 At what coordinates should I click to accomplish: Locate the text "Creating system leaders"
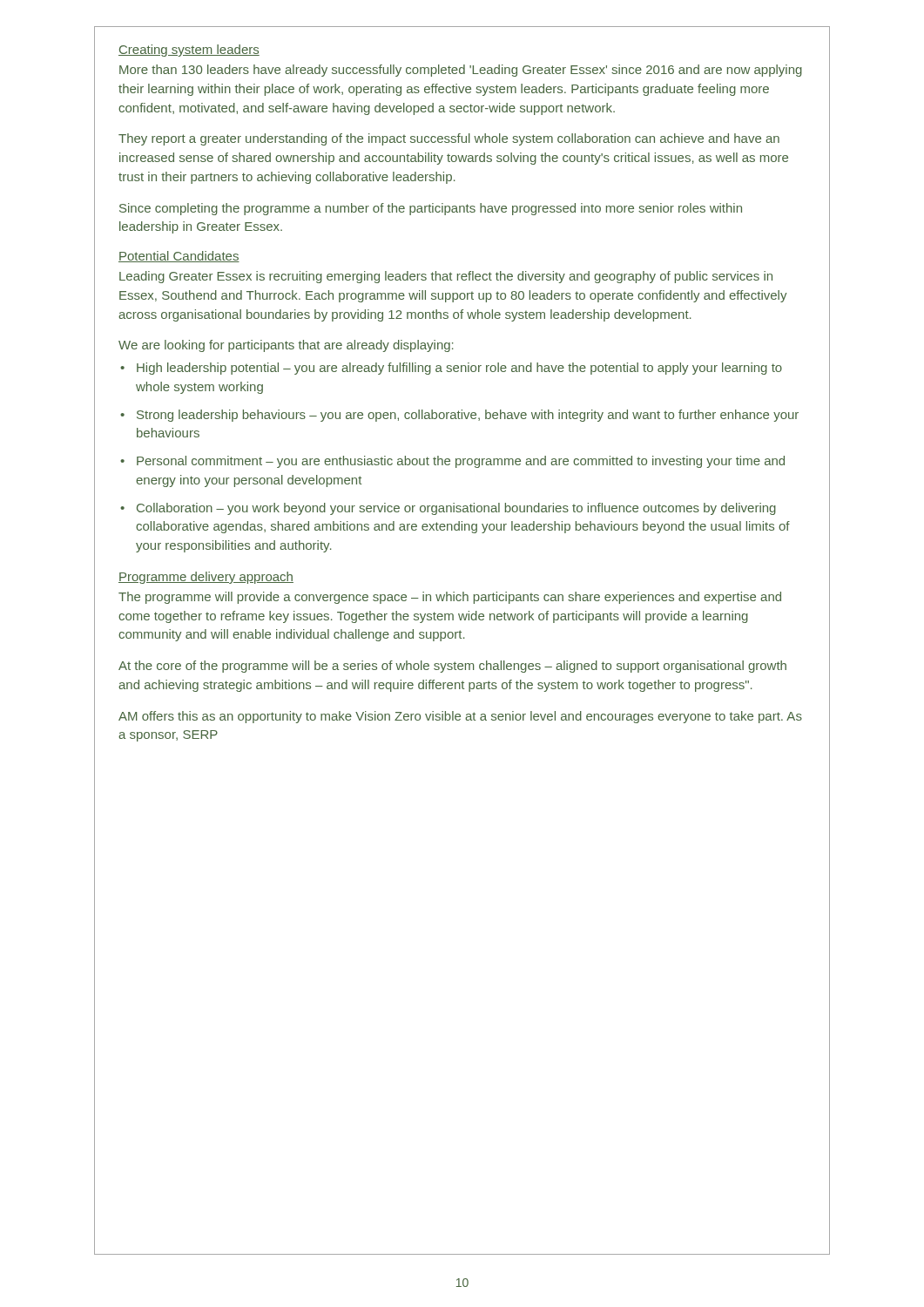pos(189,49)
